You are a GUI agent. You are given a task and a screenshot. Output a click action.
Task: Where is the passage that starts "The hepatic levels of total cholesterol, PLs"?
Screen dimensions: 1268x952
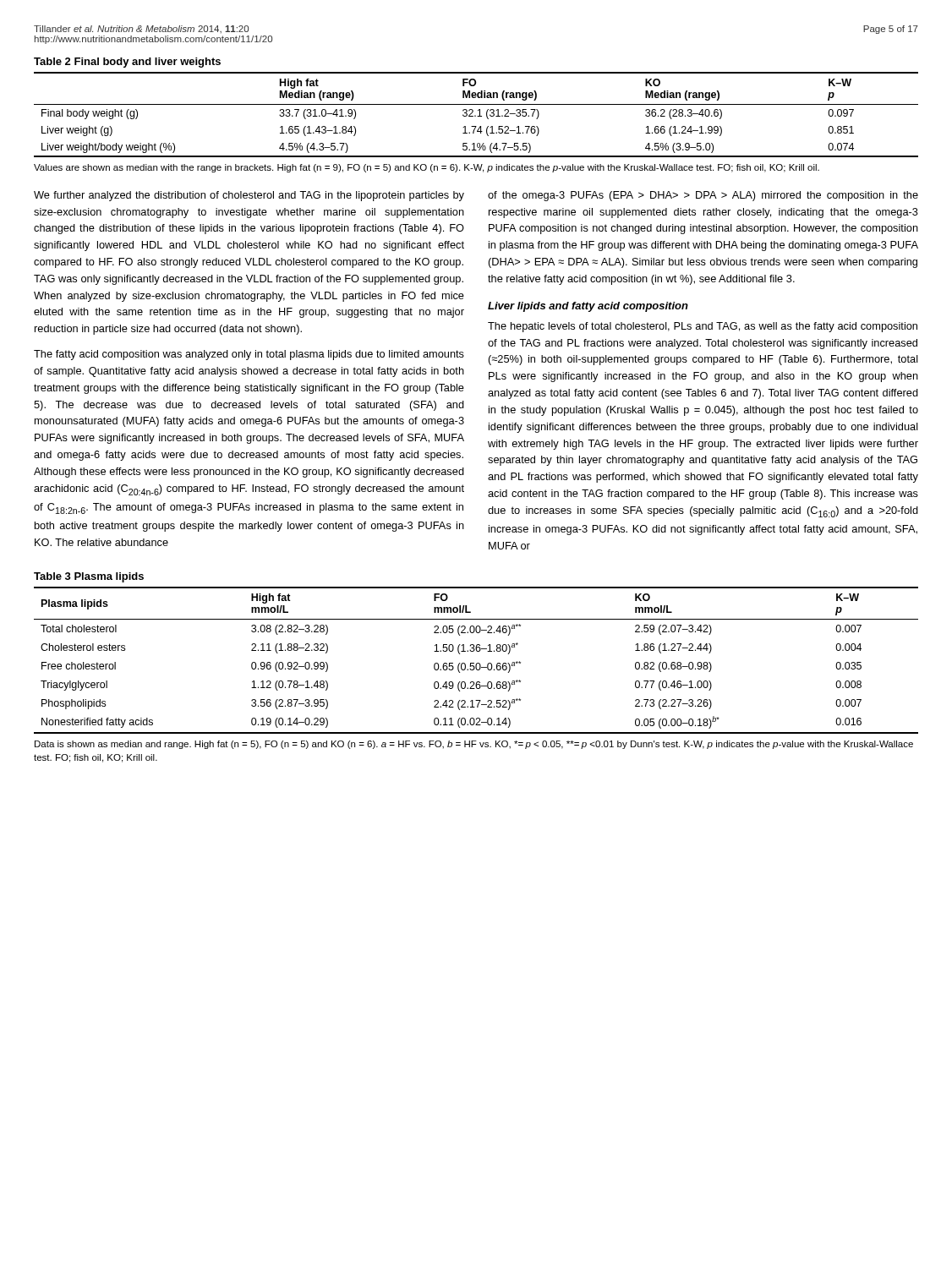click(703, 436)
